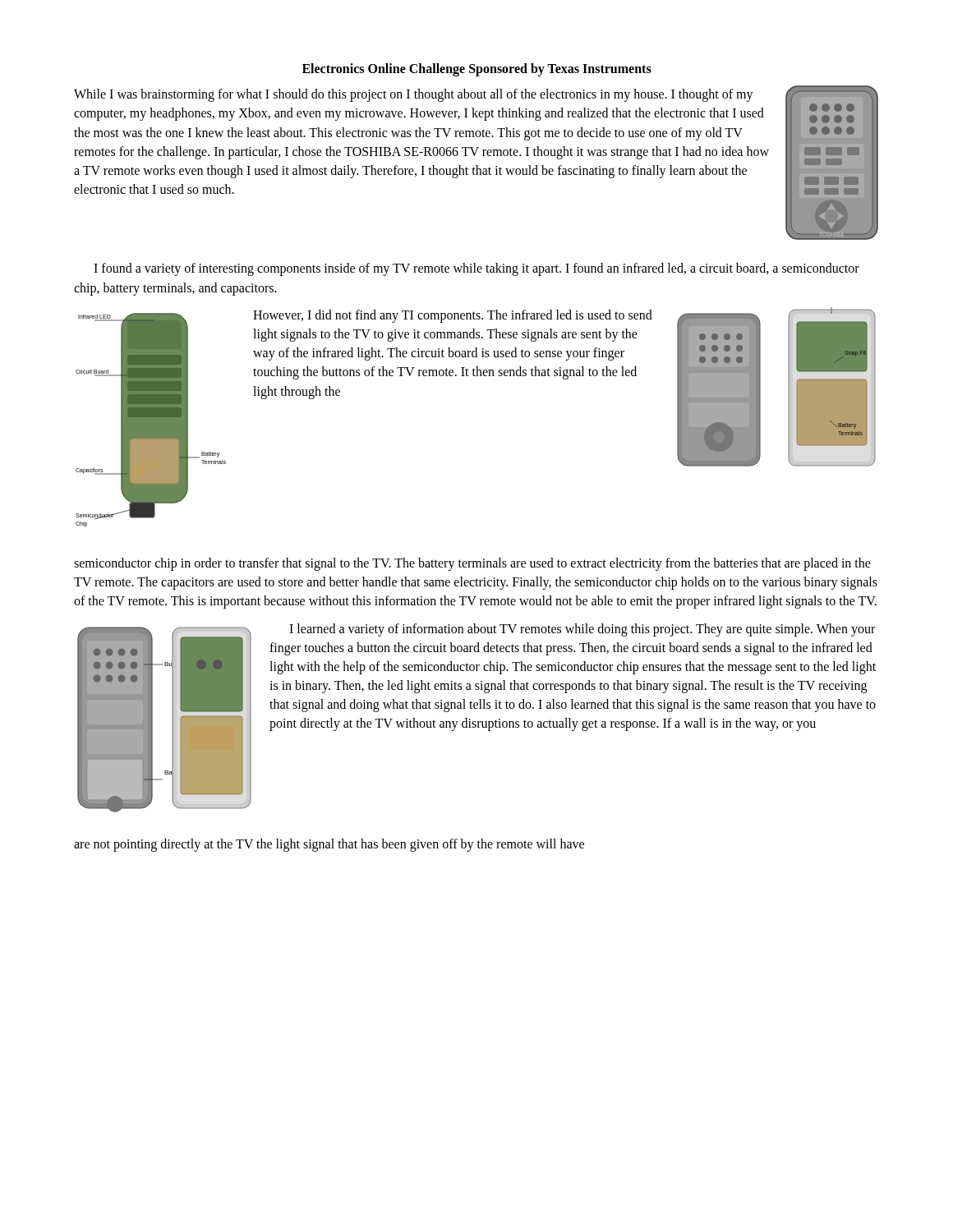The width and height of the screenshot is (953, 1232).
Task: Click on the text block with the text "semiconductor chip in order to transfer"
Action: coord(476,582)
